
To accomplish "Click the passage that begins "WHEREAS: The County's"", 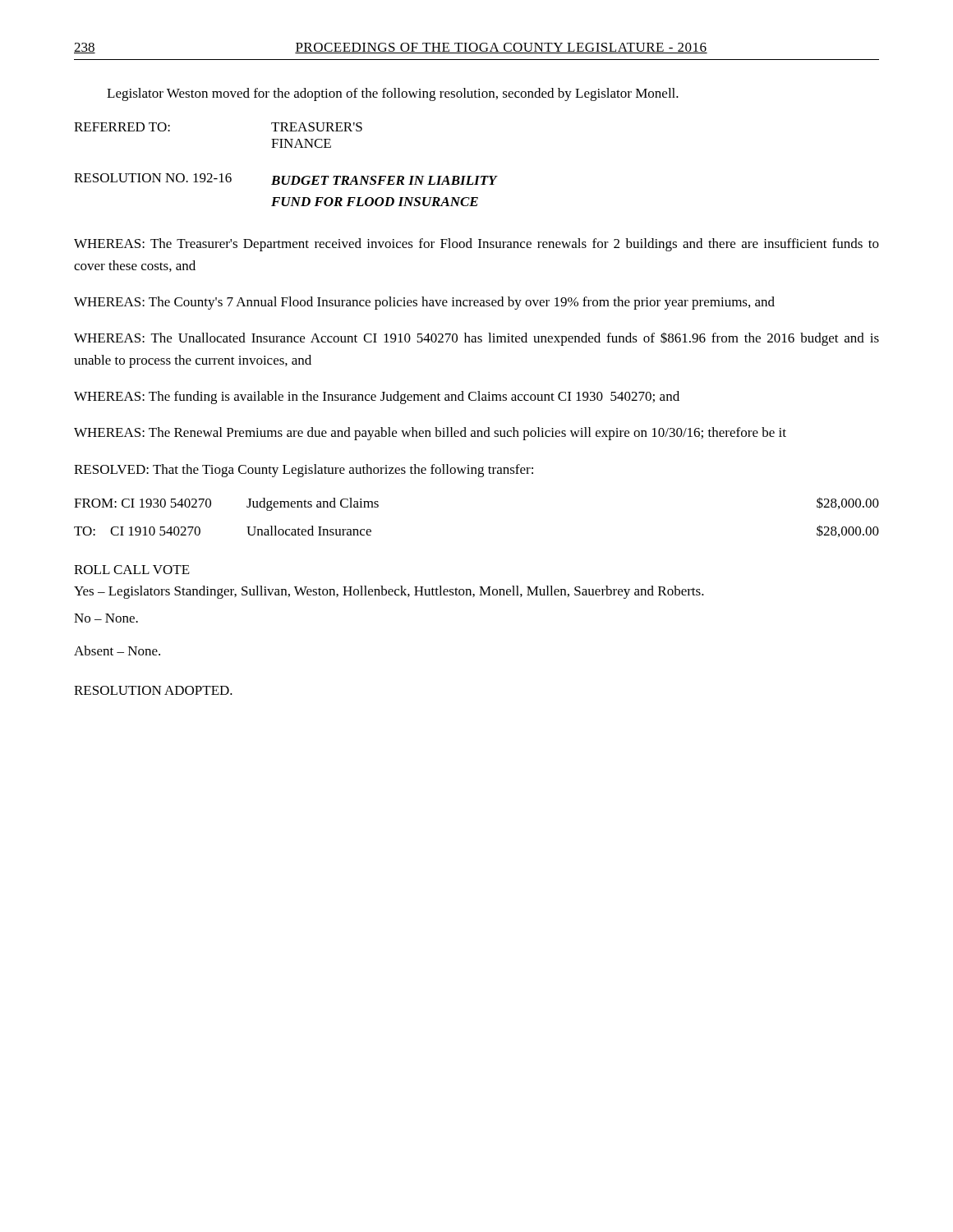I will (424, 302).
